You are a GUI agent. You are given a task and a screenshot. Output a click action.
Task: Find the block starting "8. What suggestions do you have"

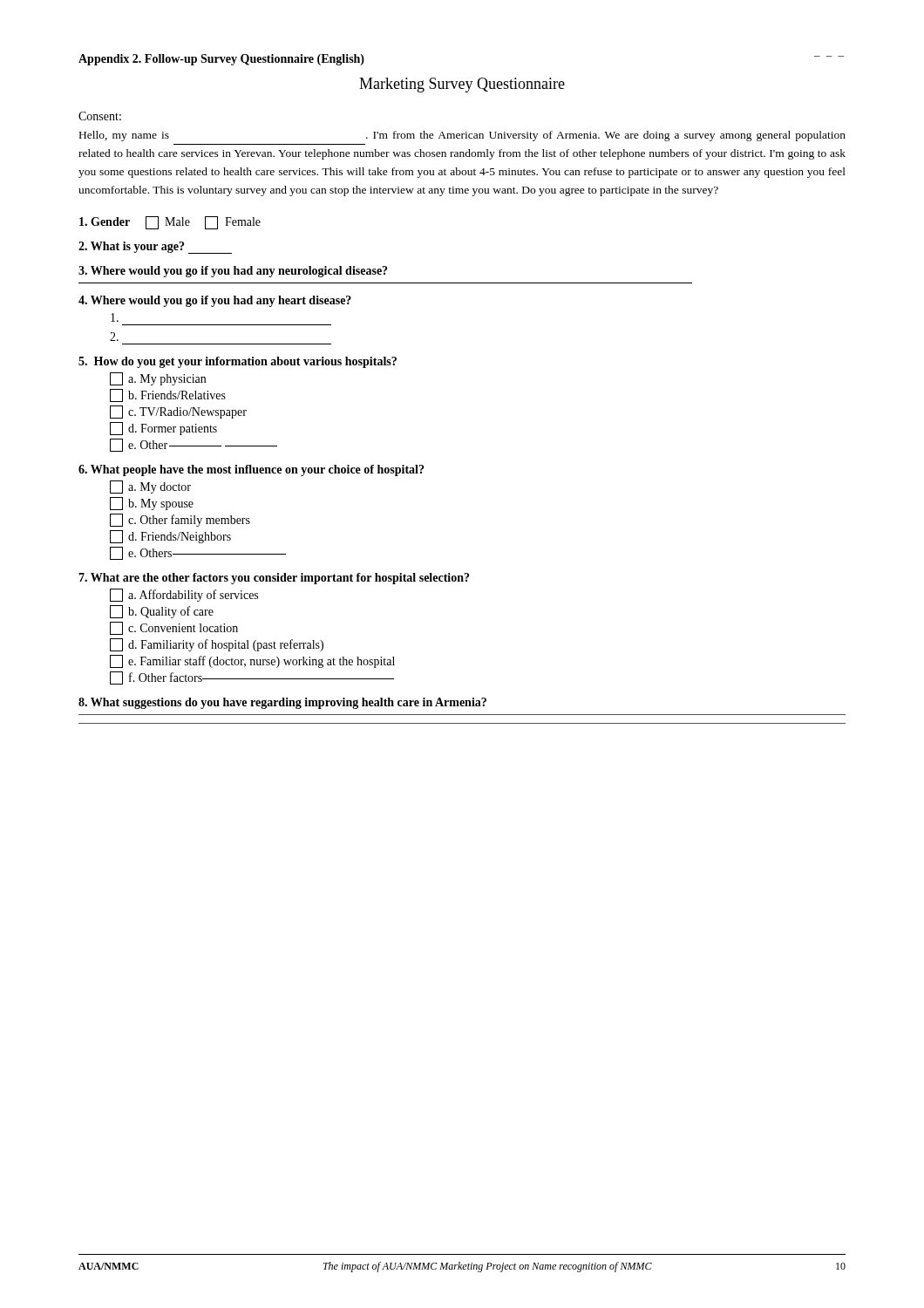pyautogui.click(x=462, y=710)
